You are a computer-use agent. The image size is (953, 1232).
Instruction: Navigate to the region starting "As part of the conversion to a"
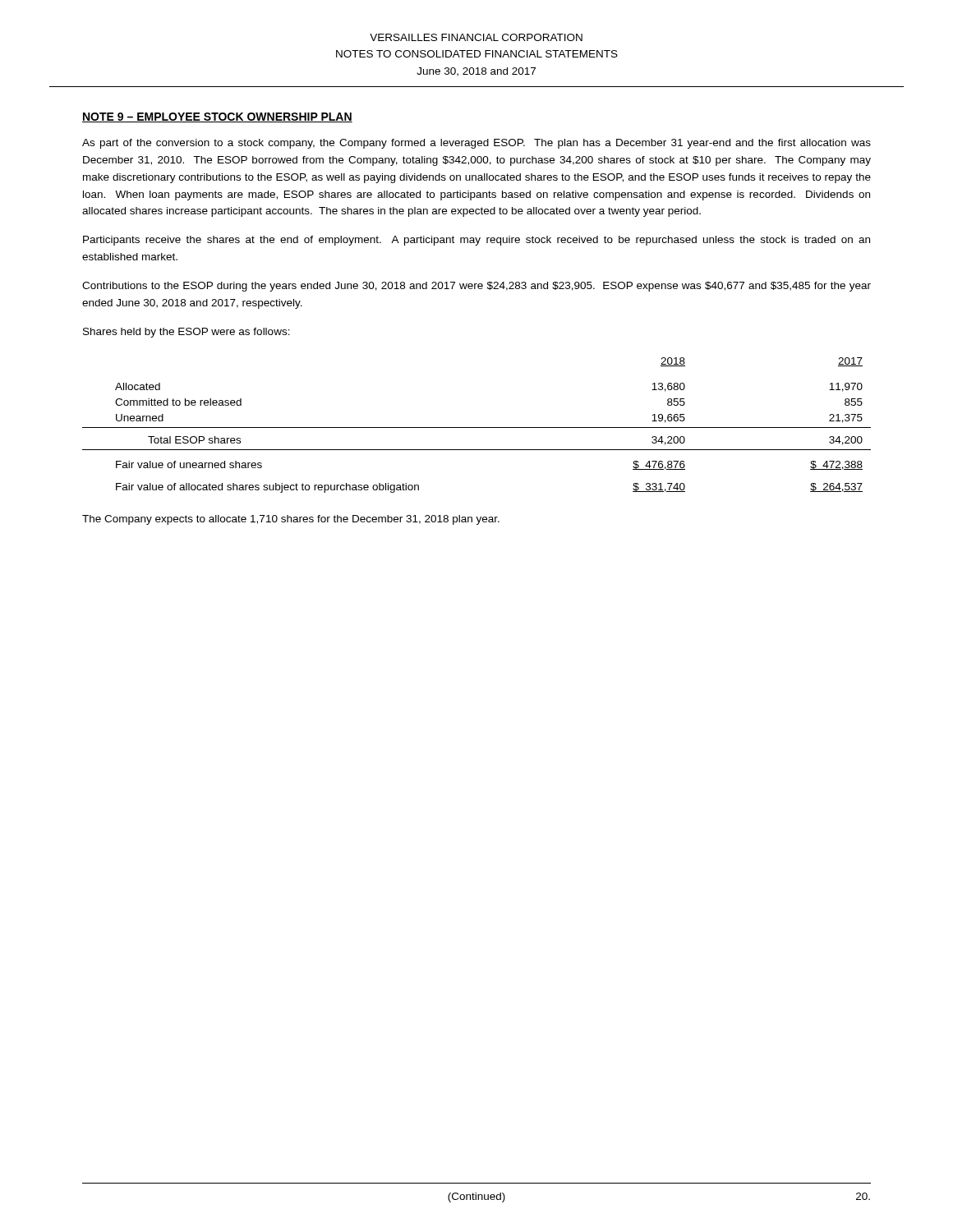pos(476,177)
